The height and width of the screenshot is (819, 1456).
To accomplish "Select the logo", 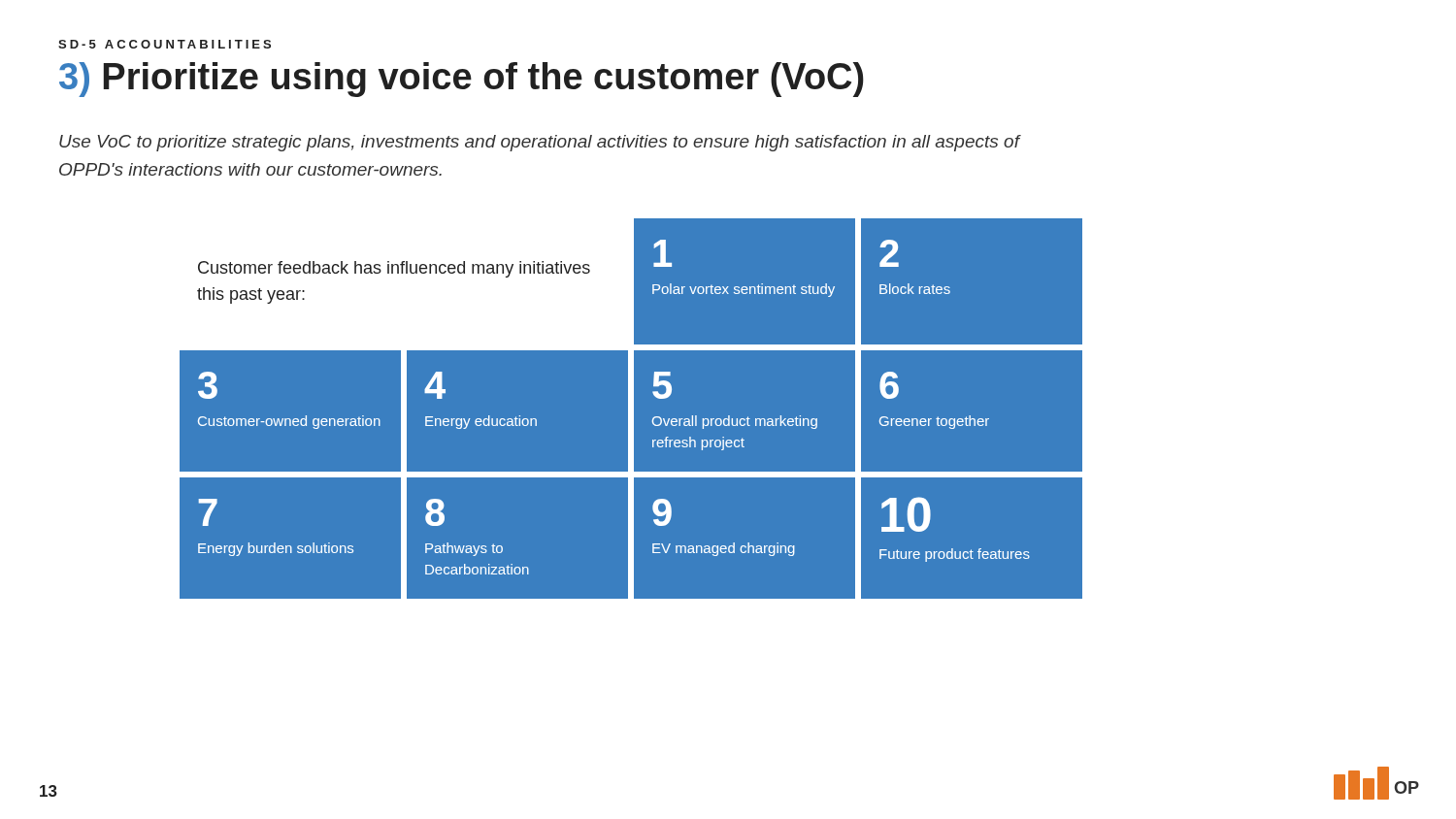I will point(1376,786).
